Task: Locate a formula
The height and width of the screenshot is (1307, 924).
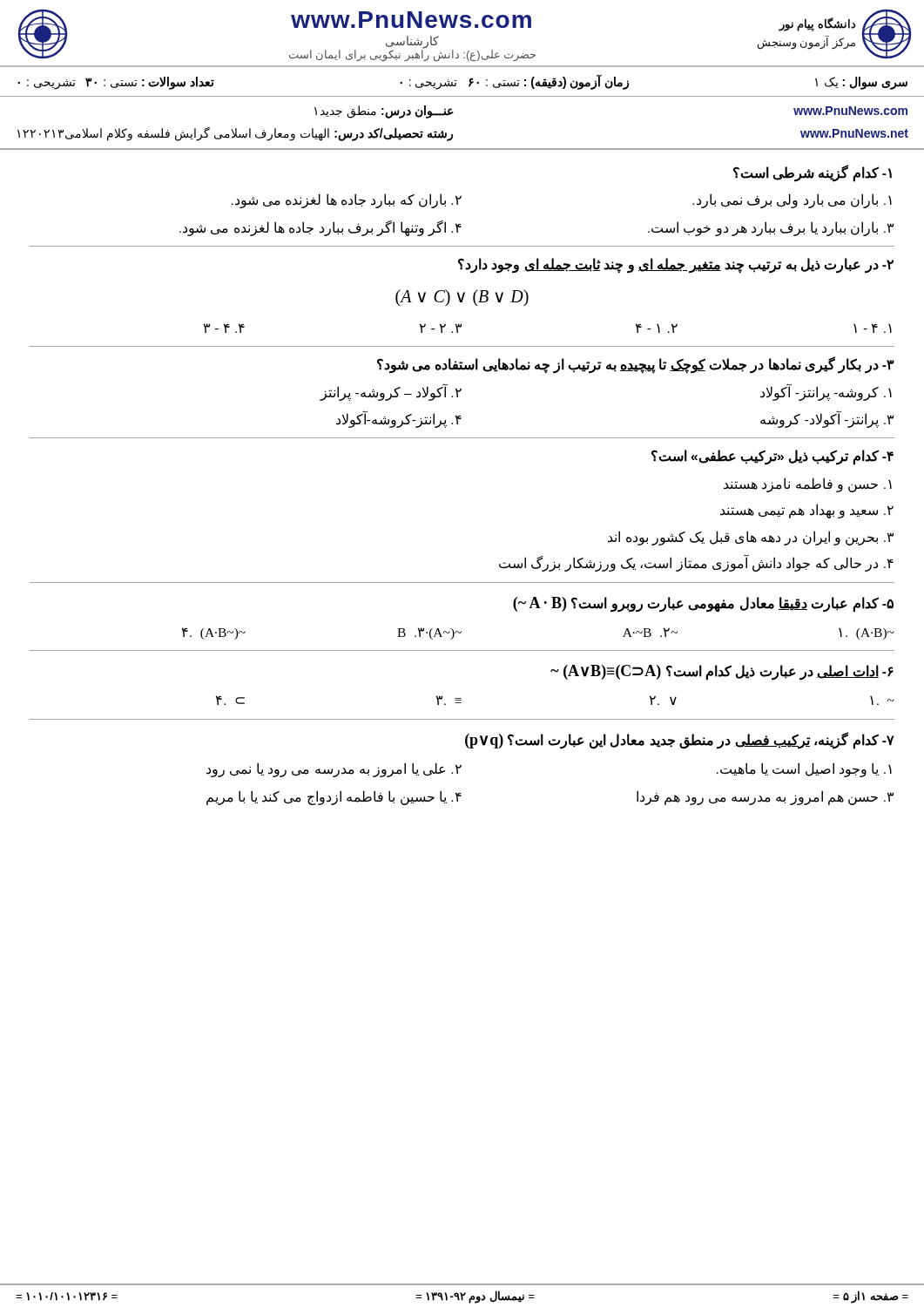Action: tap(462, 296)
